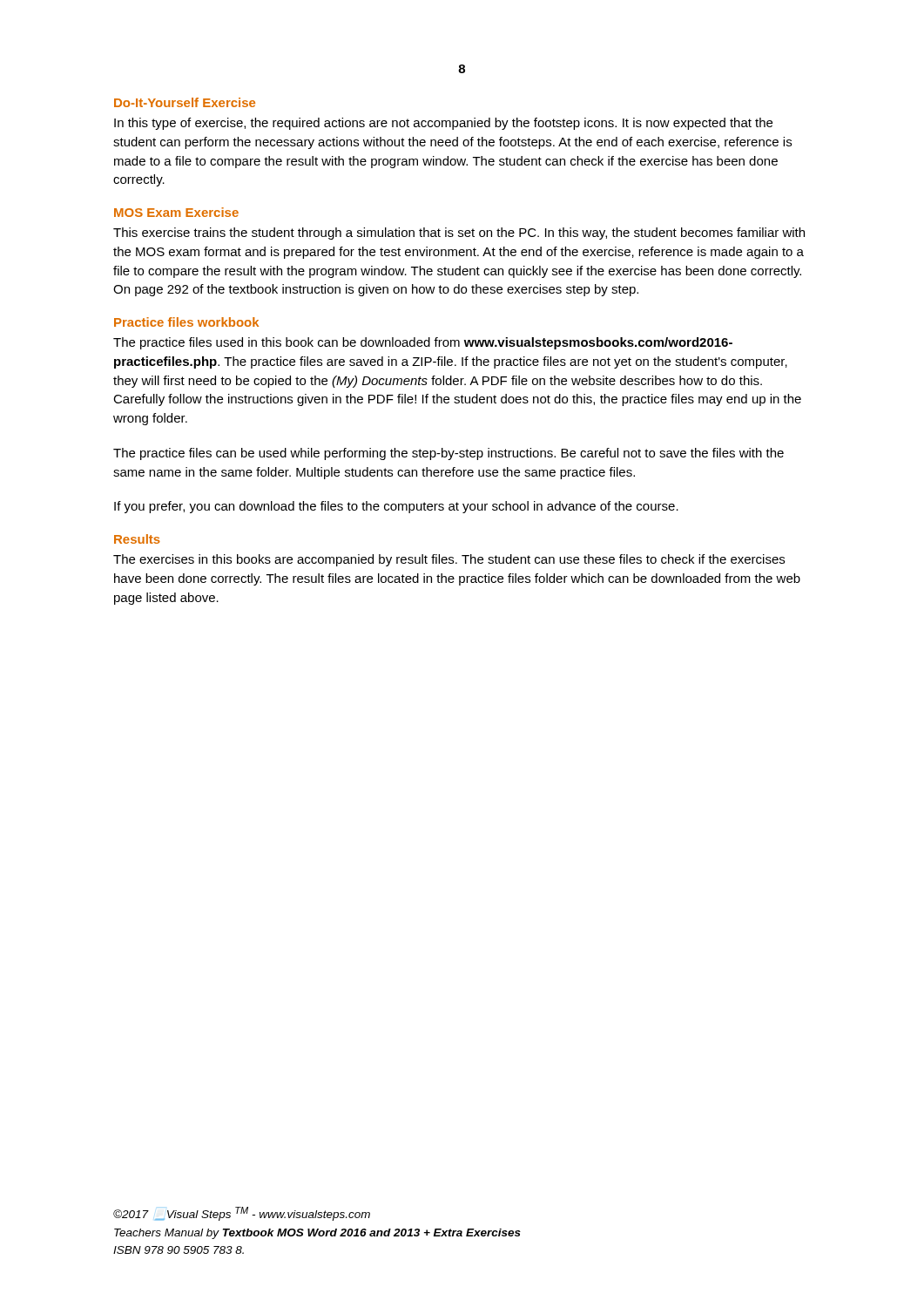Select the text block that reads "The exercises in this books are accompanied"
The height and width of the screenshot is (1307, 924).
(x=457, y=578)
